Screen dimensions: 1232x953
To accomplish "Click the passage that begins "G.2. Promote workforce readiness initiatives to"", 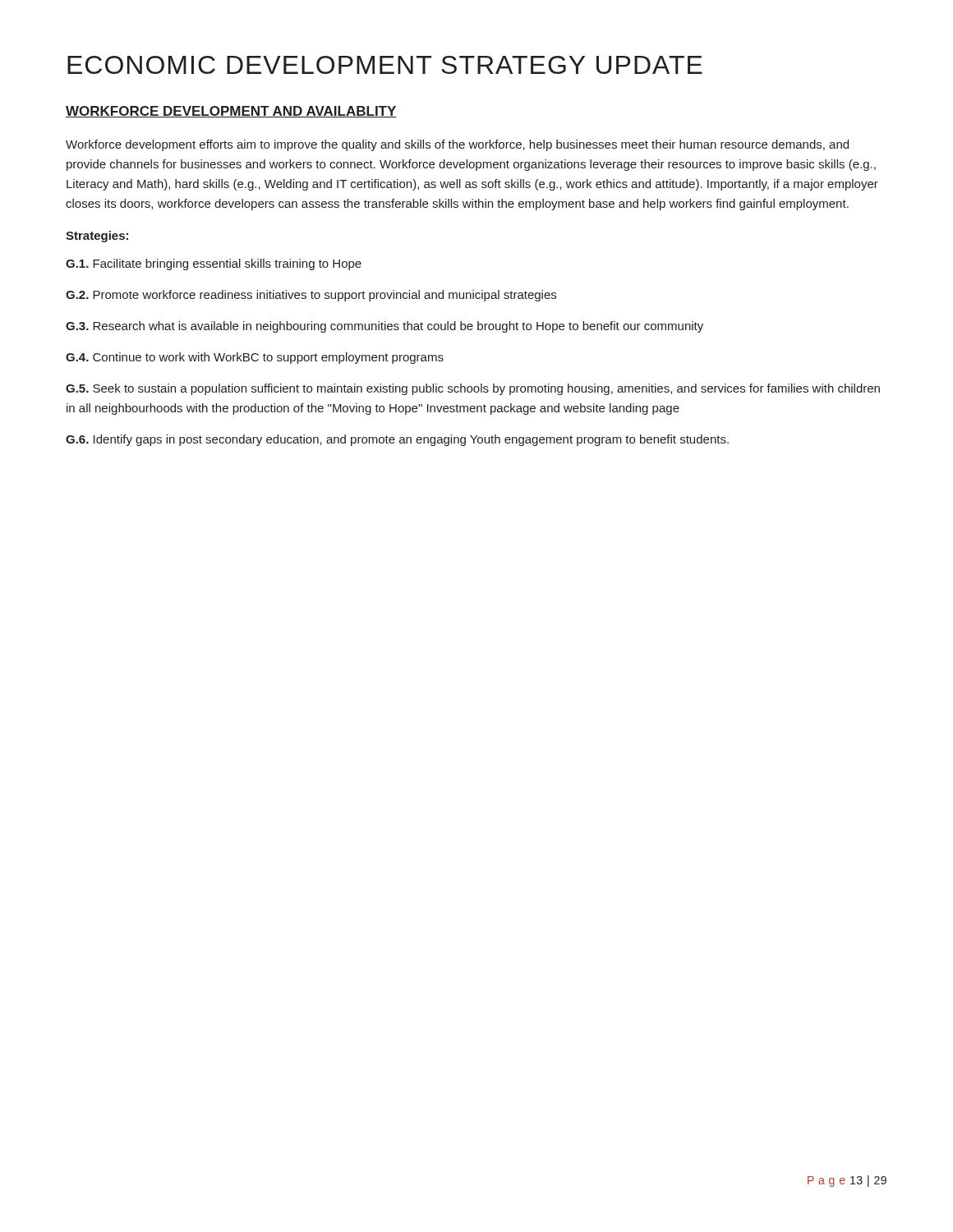I will tap(476, 295).
